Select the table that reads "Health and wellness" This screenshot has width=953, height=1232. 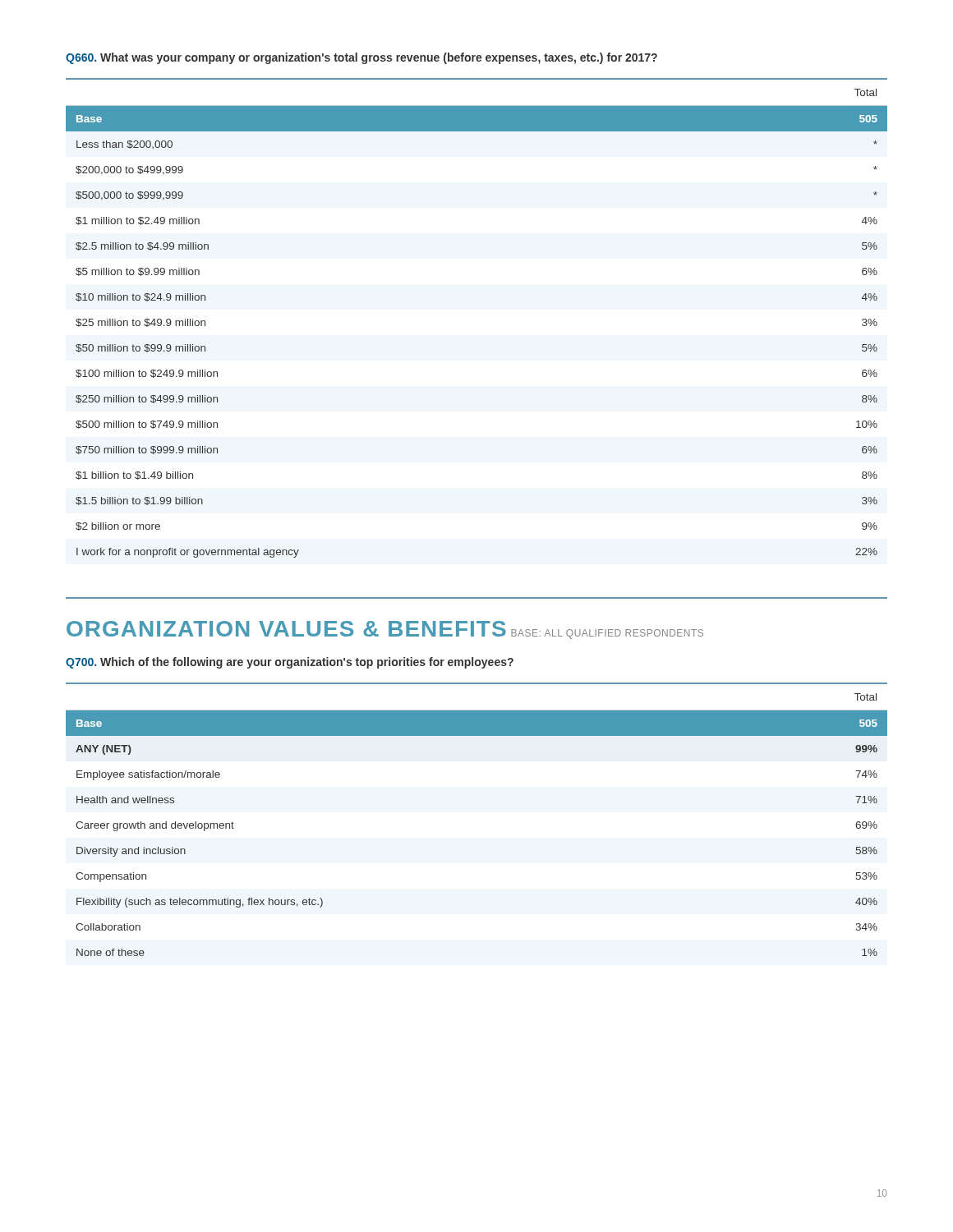pyautogui.click(x=476, y=824)
